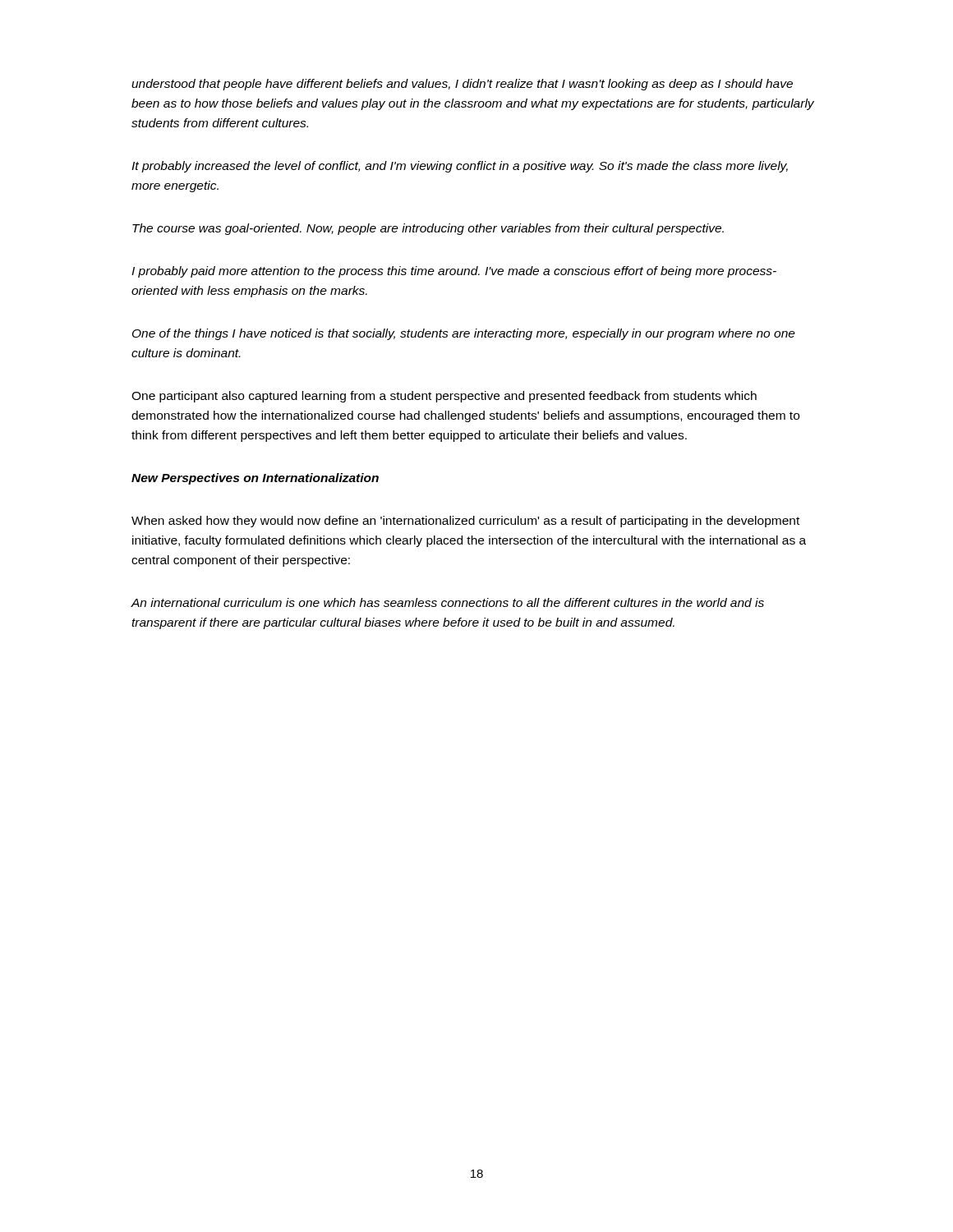
Task: Click on the text block that reads "It probably increased the level of conflict,"
Action: (460, 175)
